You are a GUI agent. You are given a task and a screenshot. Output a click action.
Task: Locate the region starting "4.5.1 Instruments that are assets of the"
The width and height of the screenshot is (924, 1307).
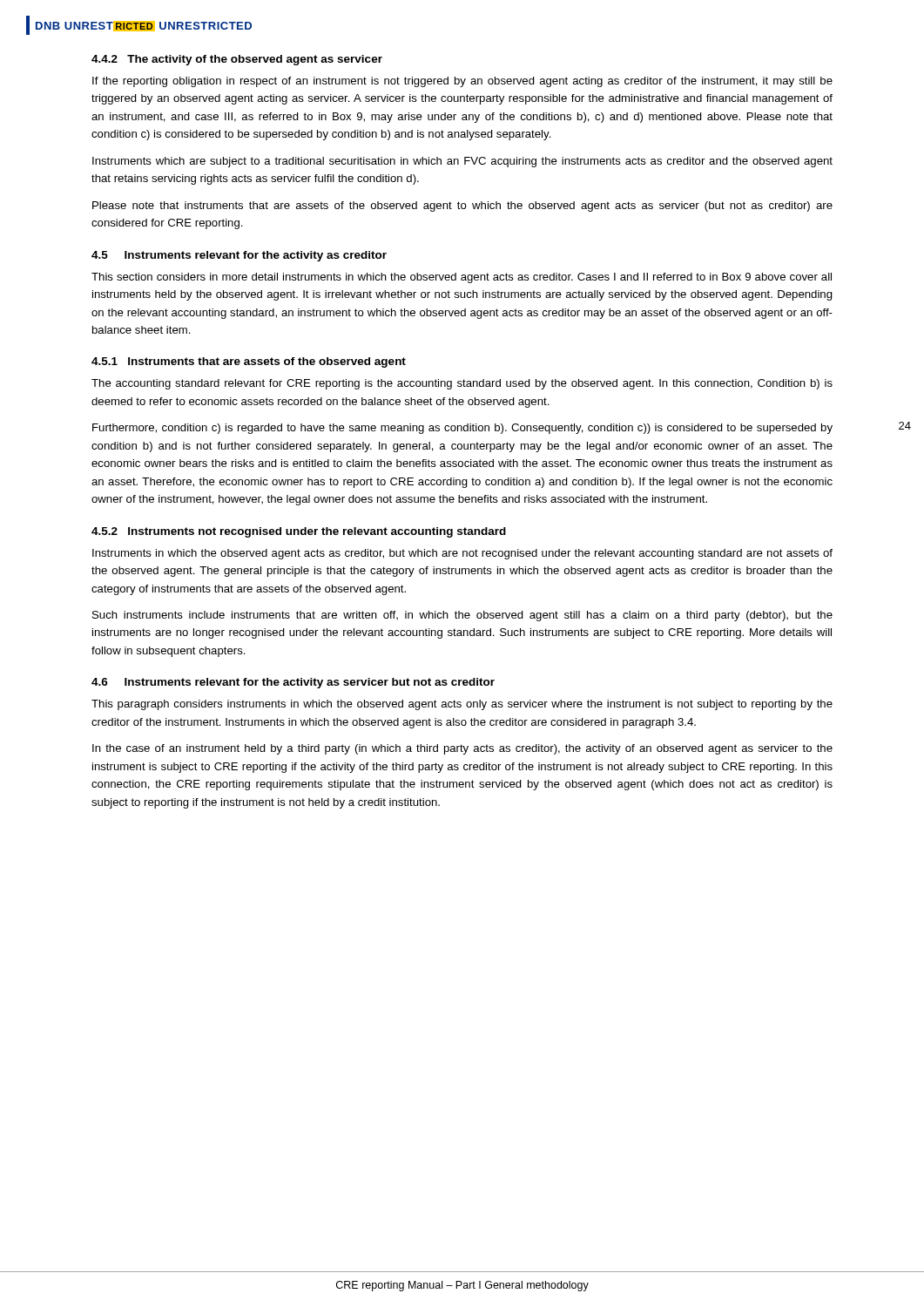coord(249,362)
